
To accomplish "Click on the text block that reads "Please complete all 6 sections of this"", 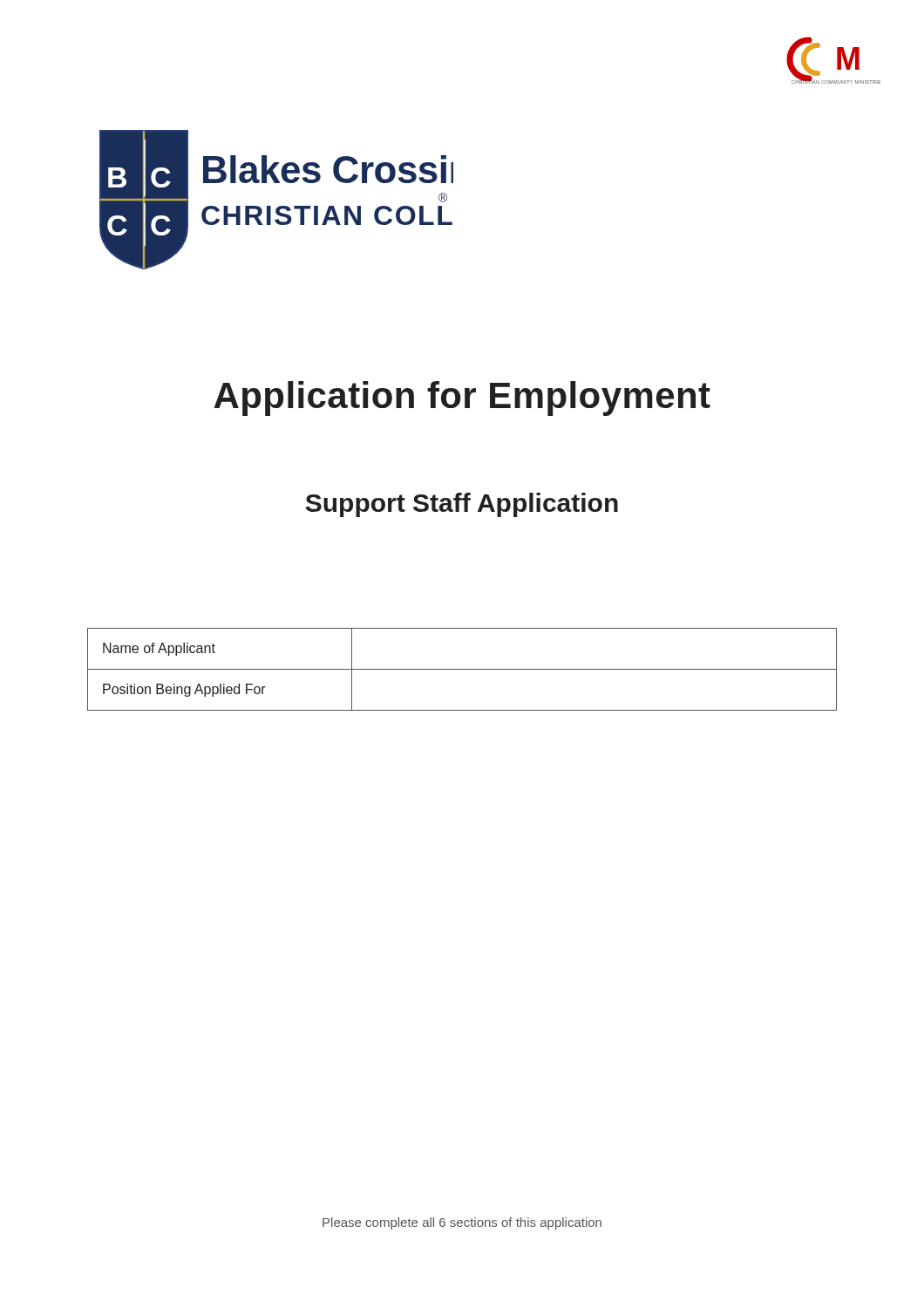I will point(462,1222).
